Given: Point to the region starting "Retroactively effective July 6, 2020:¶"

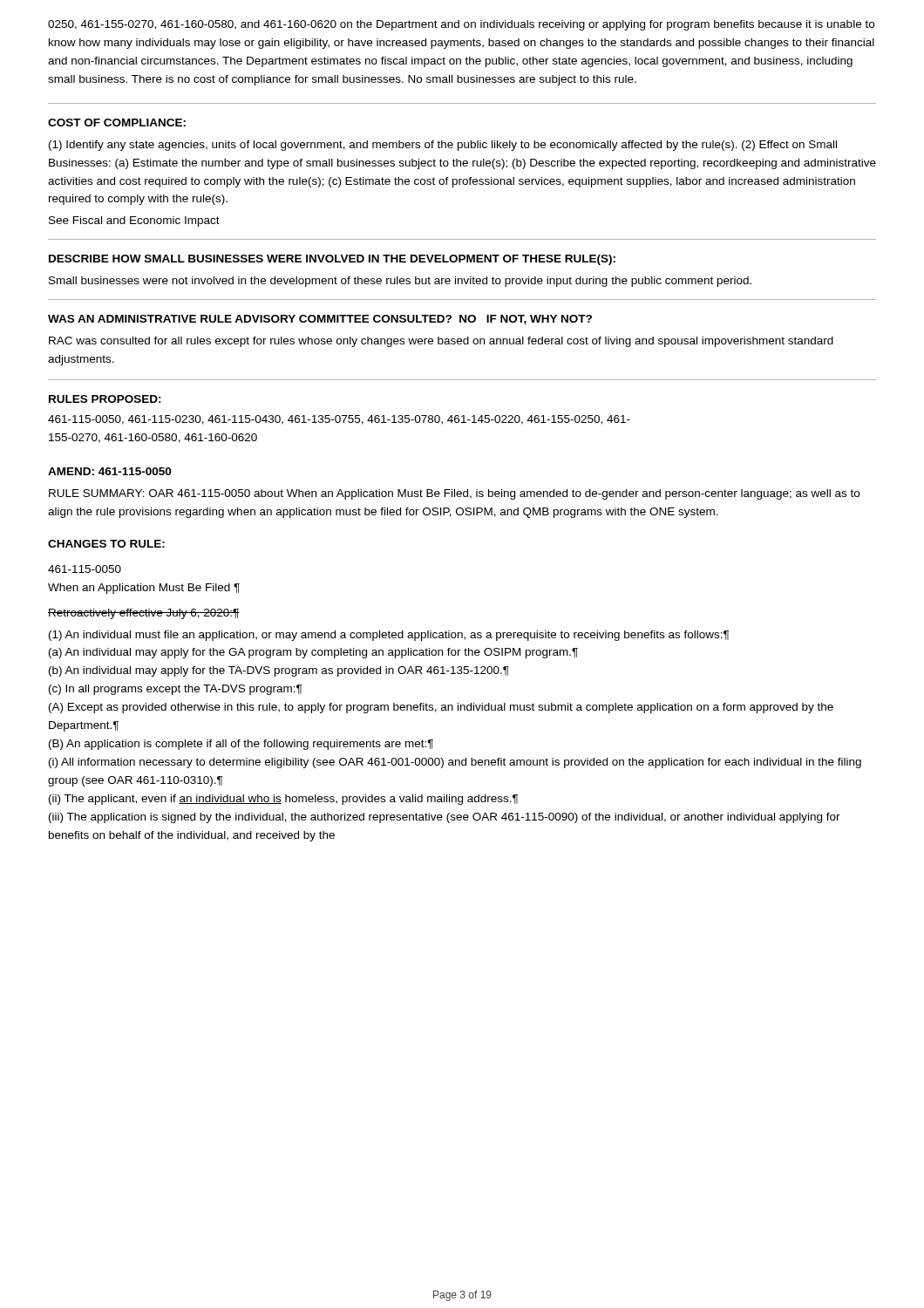Looking at the screenshot, I should coord(144,612).
